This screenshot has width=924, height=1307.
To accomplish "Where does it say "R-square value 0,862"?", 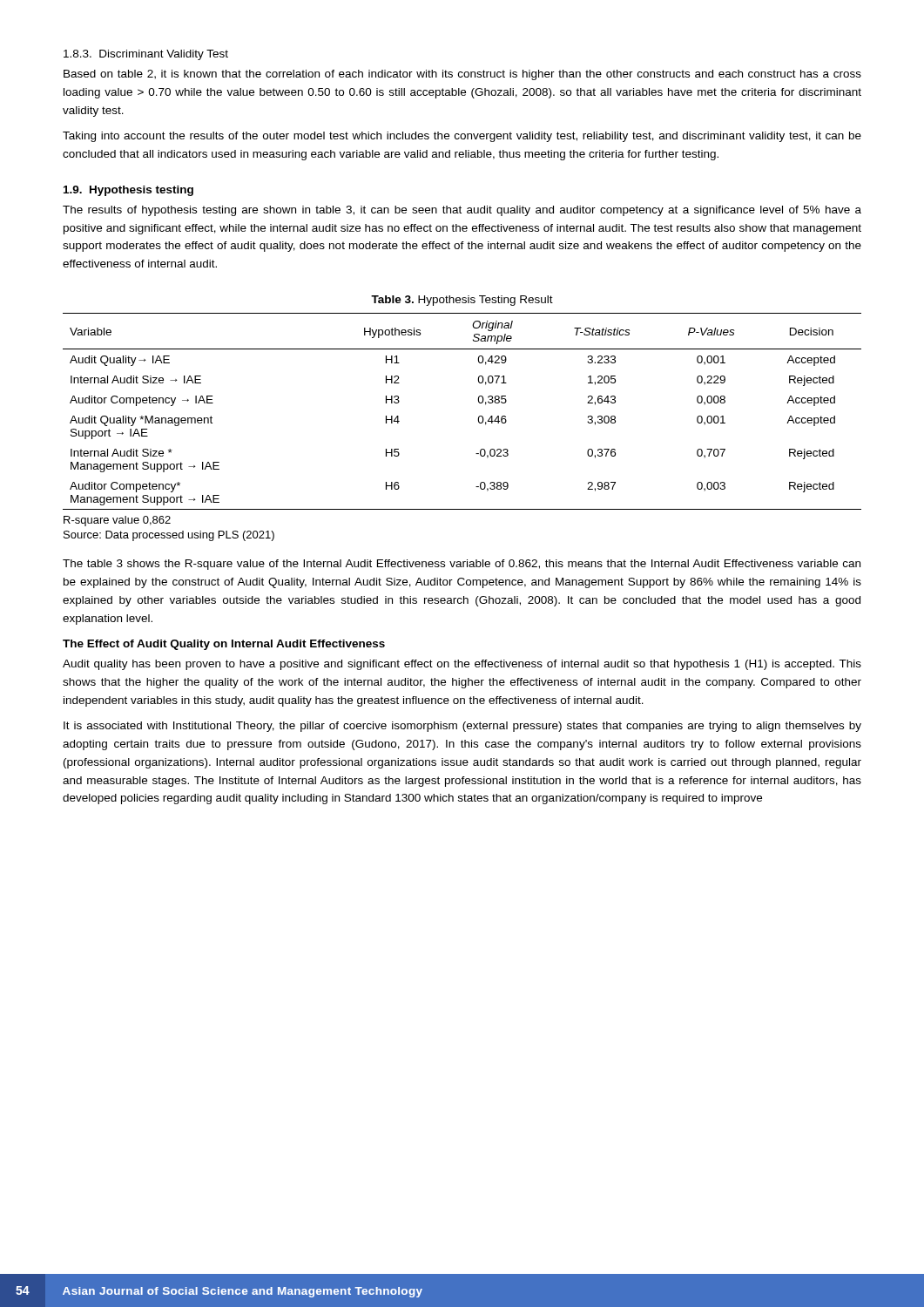I will click(117, 520).
